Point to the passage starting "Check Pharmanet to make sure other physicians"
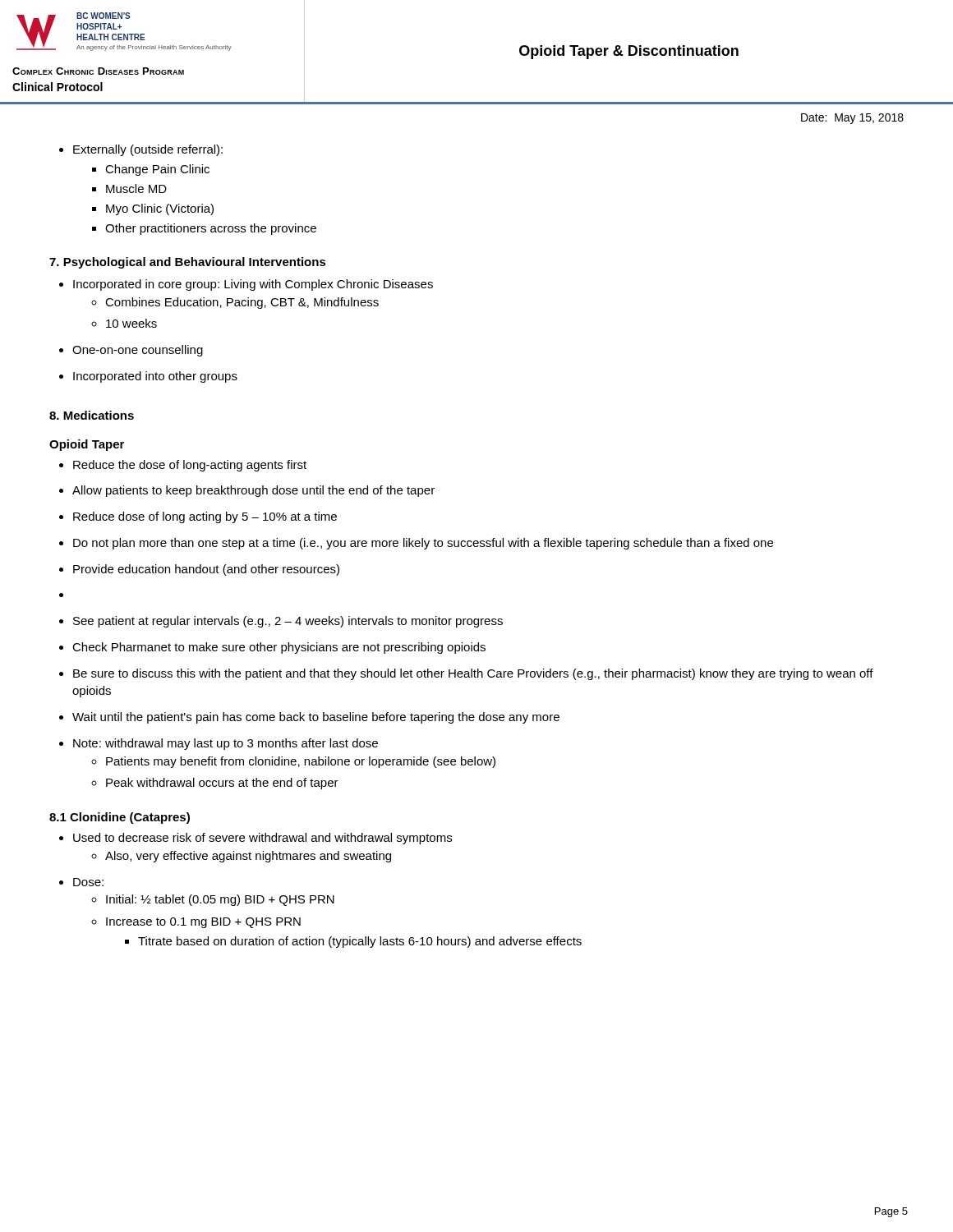Viewport: 953px width, 1232px height. (x=476, y=647)
